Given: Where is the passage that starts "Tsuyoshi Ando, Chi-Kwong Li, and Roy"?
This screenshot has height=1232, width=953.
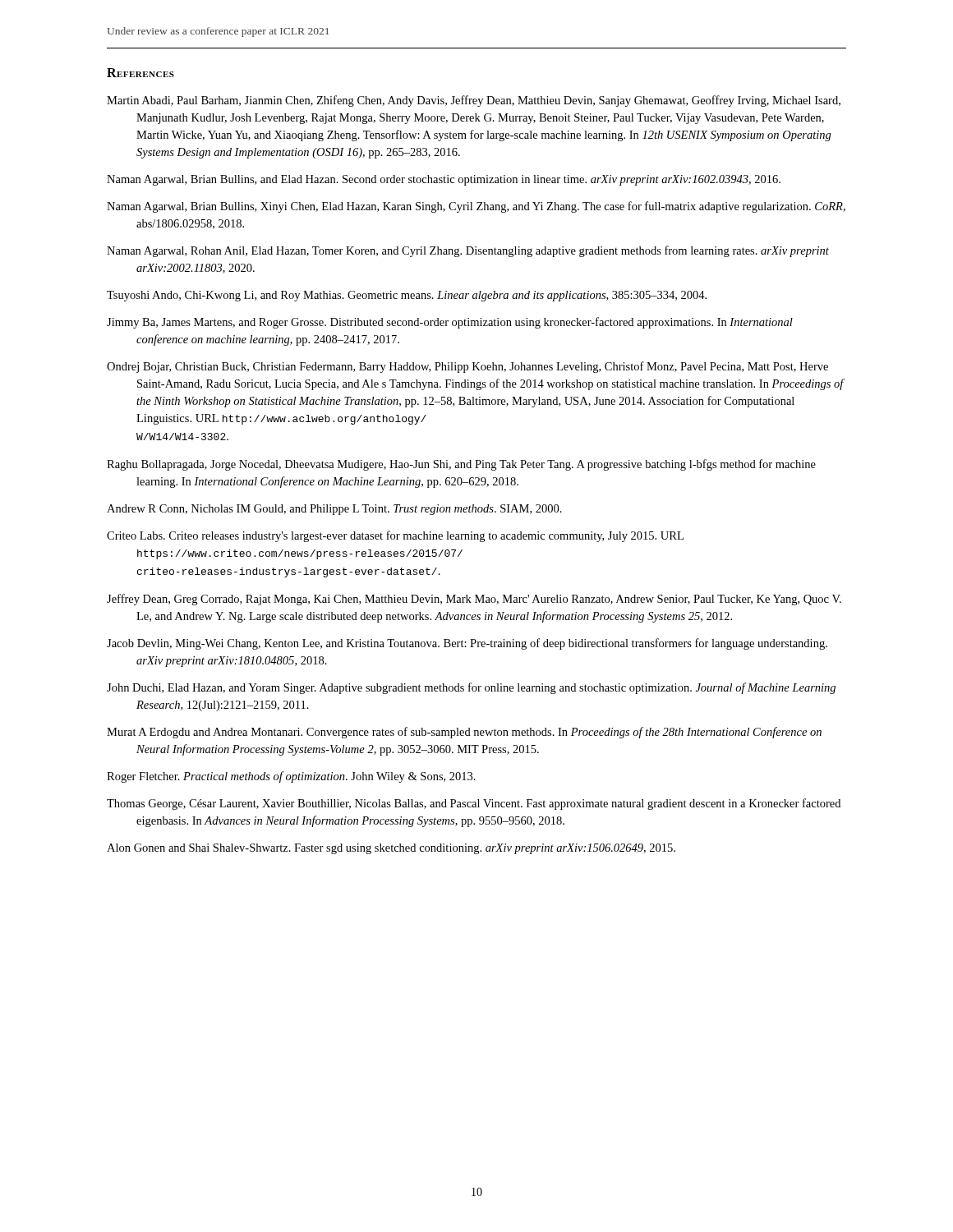Looking at the screenshot, I should (x=407, y=295).
